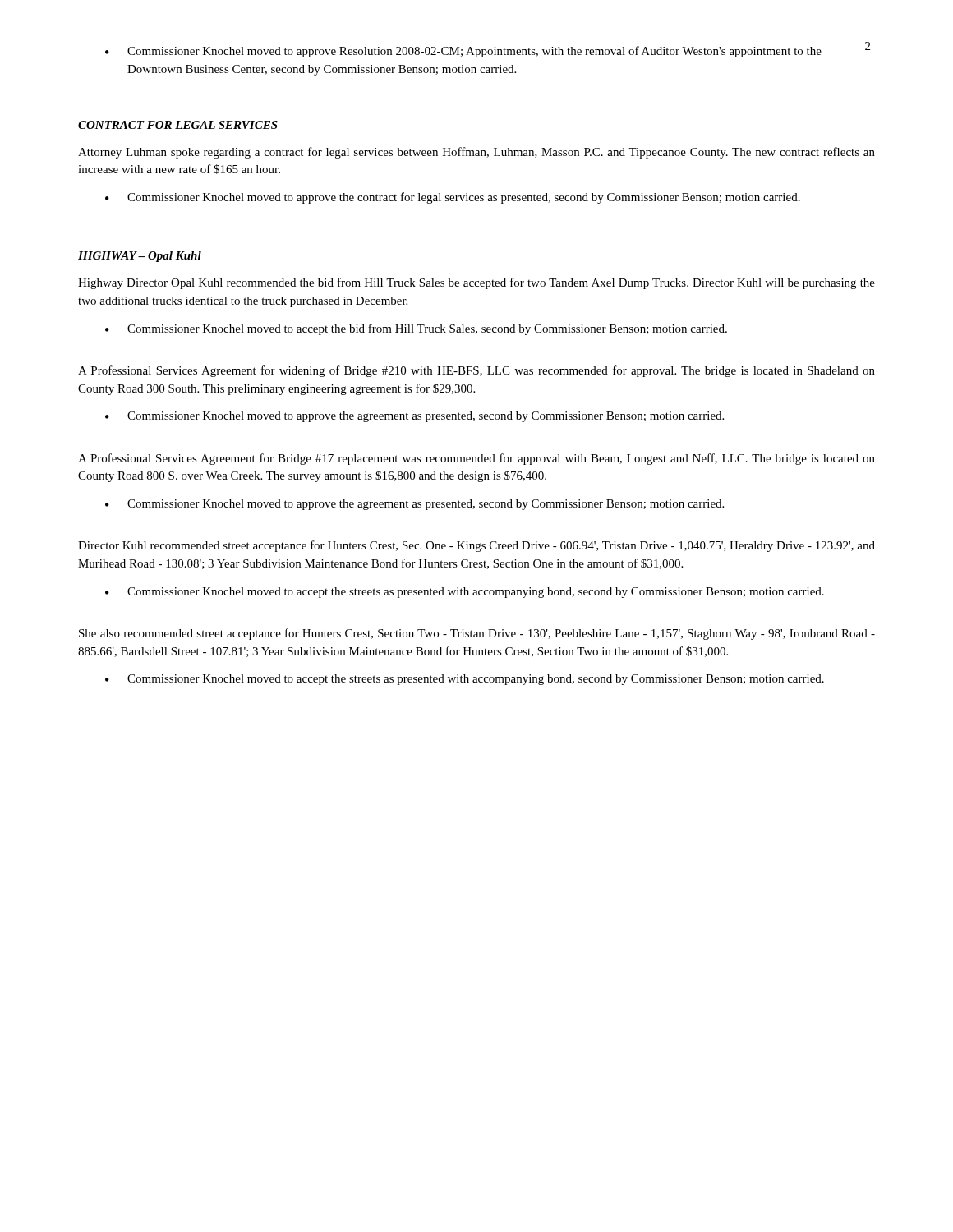Find "HIGHWAY – Opal Kuhl" on this page
This screenshot has width=953, height=1232.
[140, 256]
